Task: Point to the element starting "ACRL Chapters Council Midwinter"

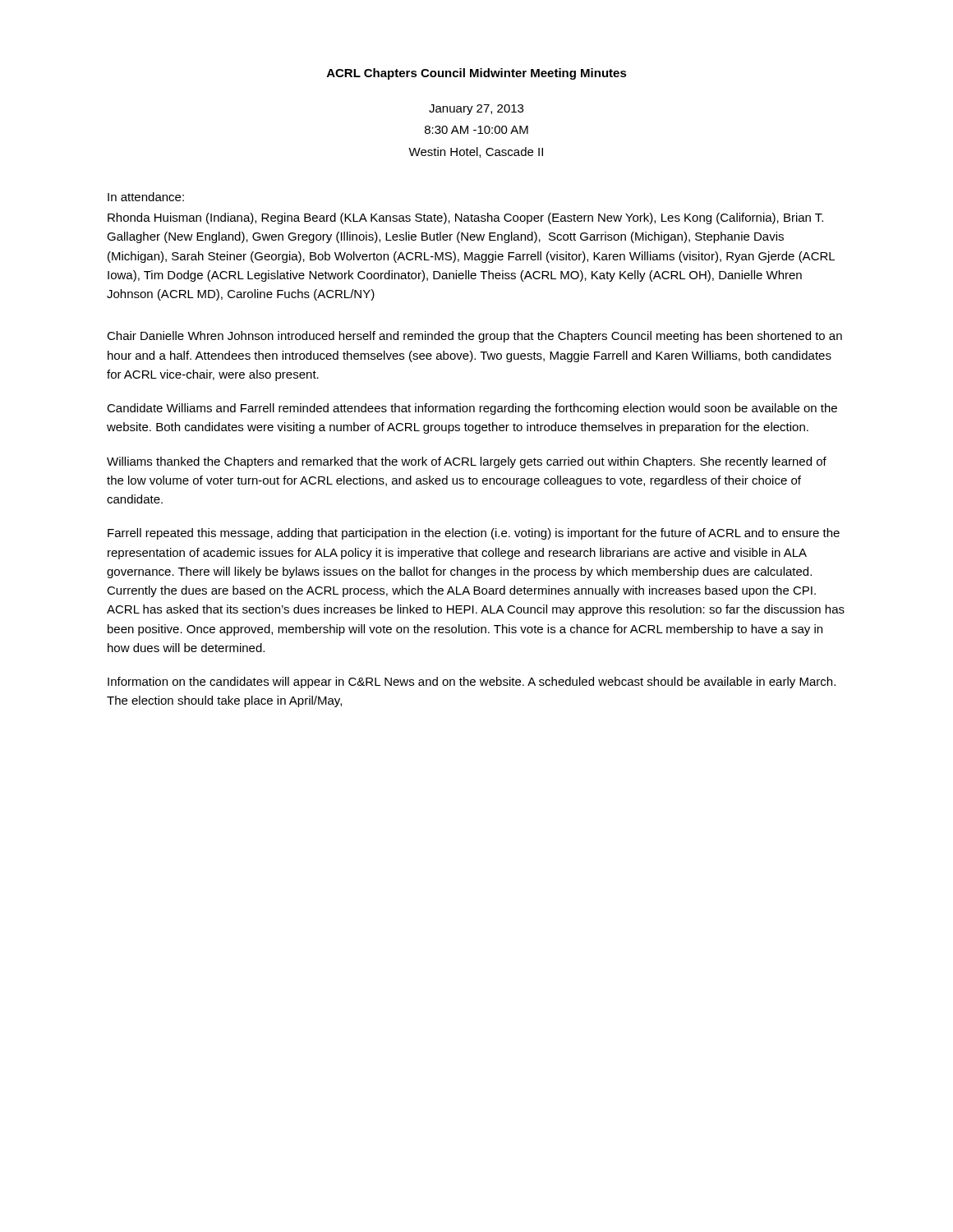Action: [x=476, y=73]
